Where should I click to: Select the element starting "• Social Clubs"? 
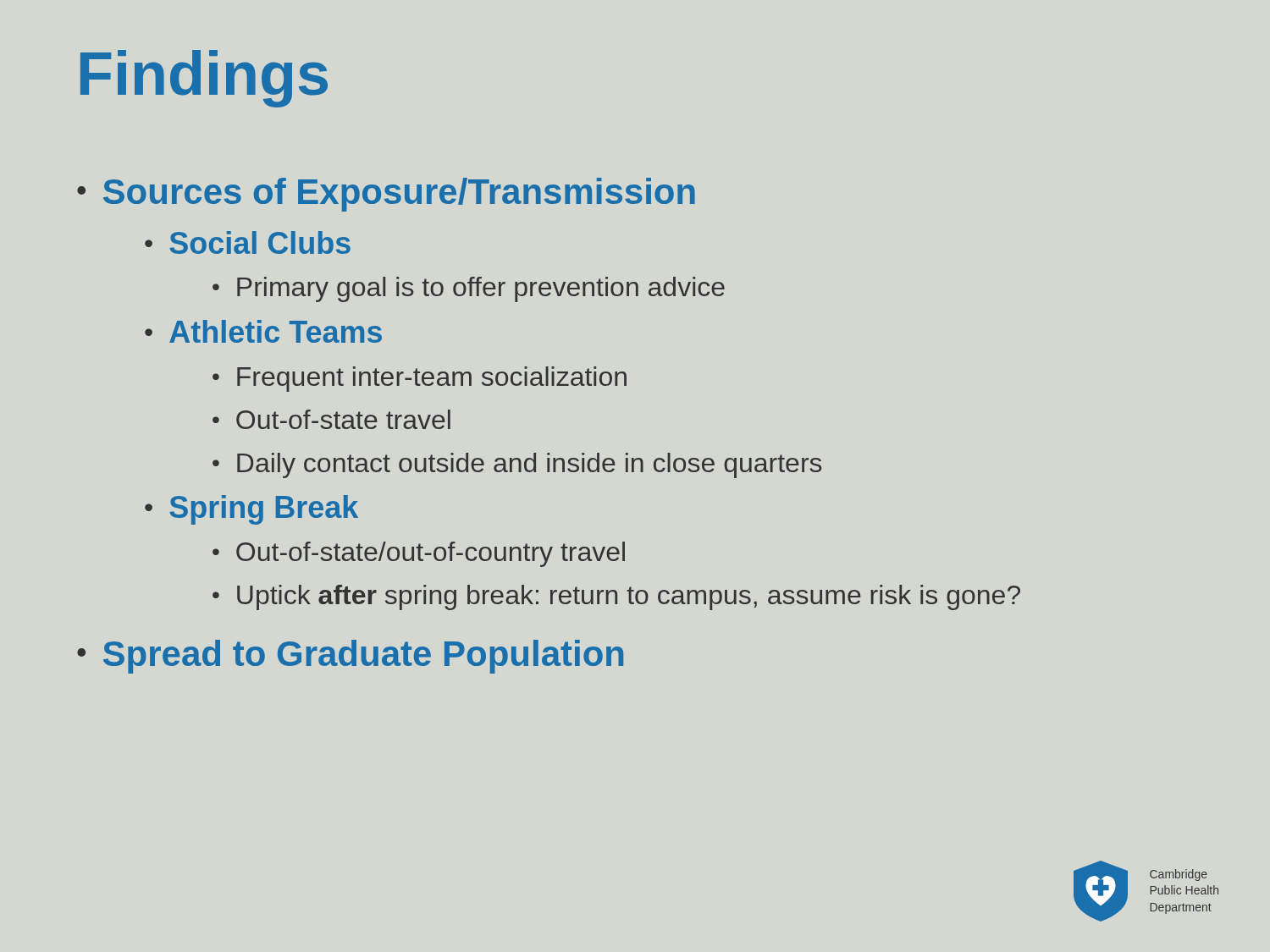[248, 244]
